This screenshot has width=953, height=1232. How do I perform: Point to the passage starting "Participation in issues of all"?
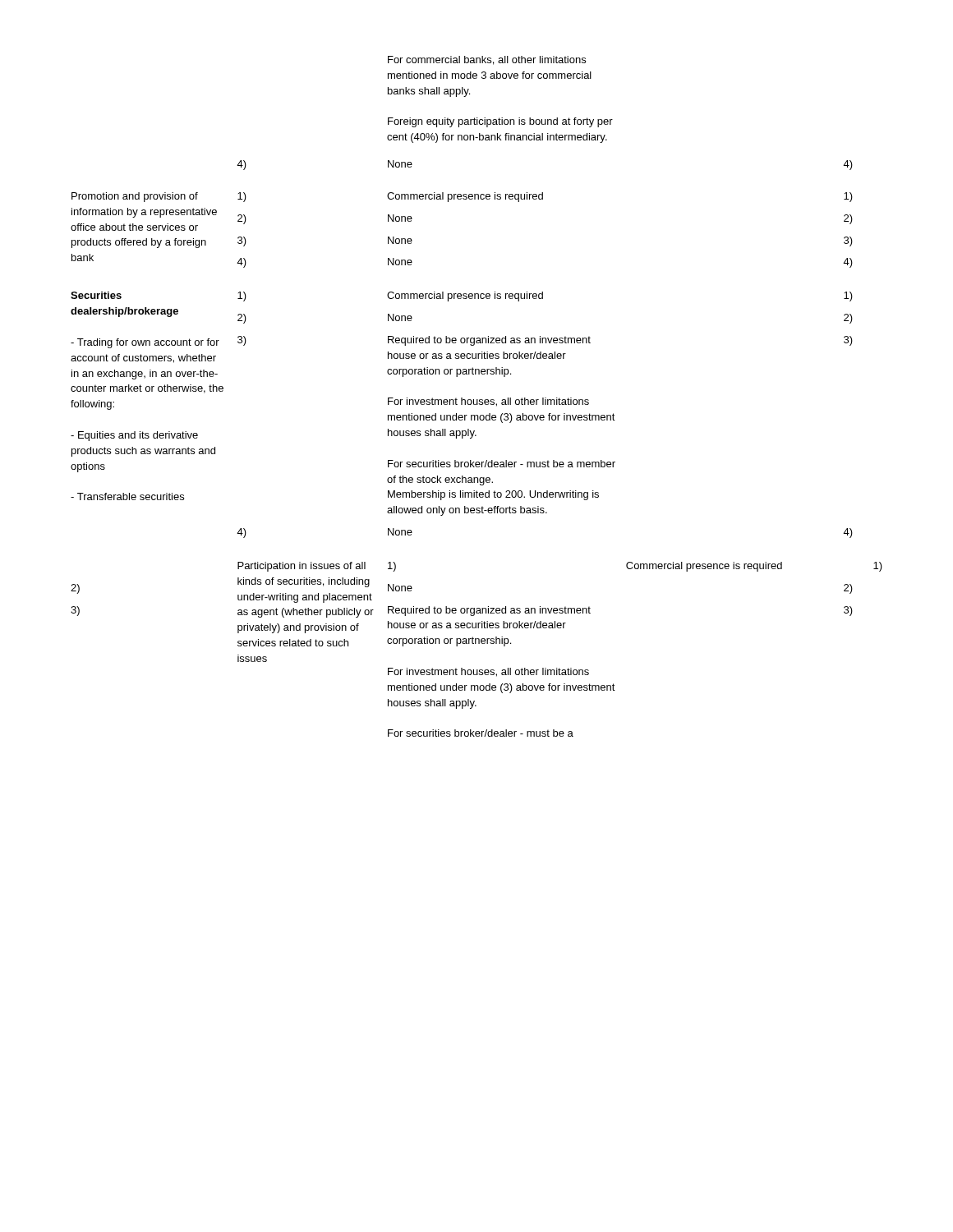point(305,612)
